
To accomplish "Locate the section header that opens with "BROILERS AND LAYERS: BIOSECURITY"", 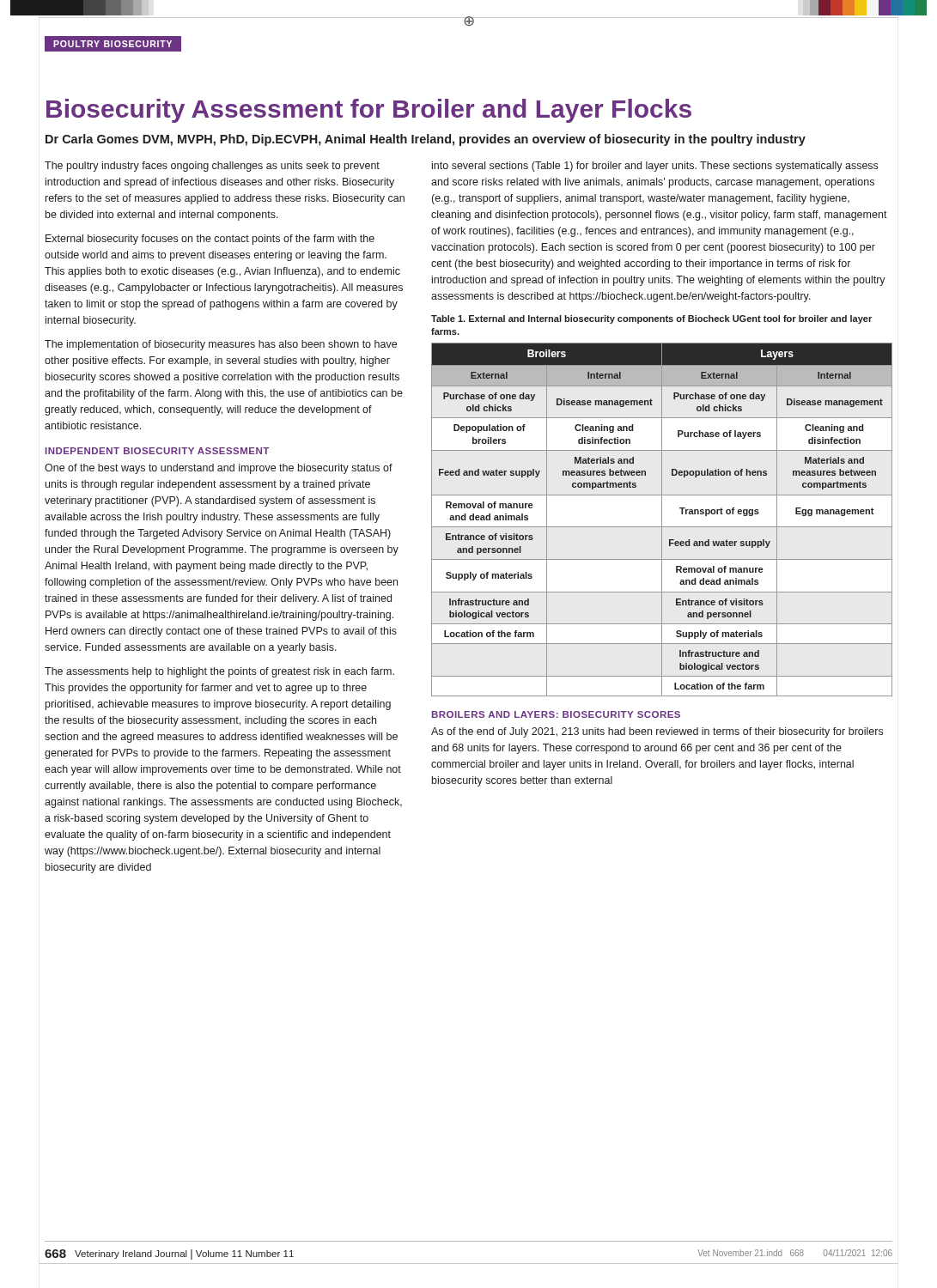I will tap(556, 715).
